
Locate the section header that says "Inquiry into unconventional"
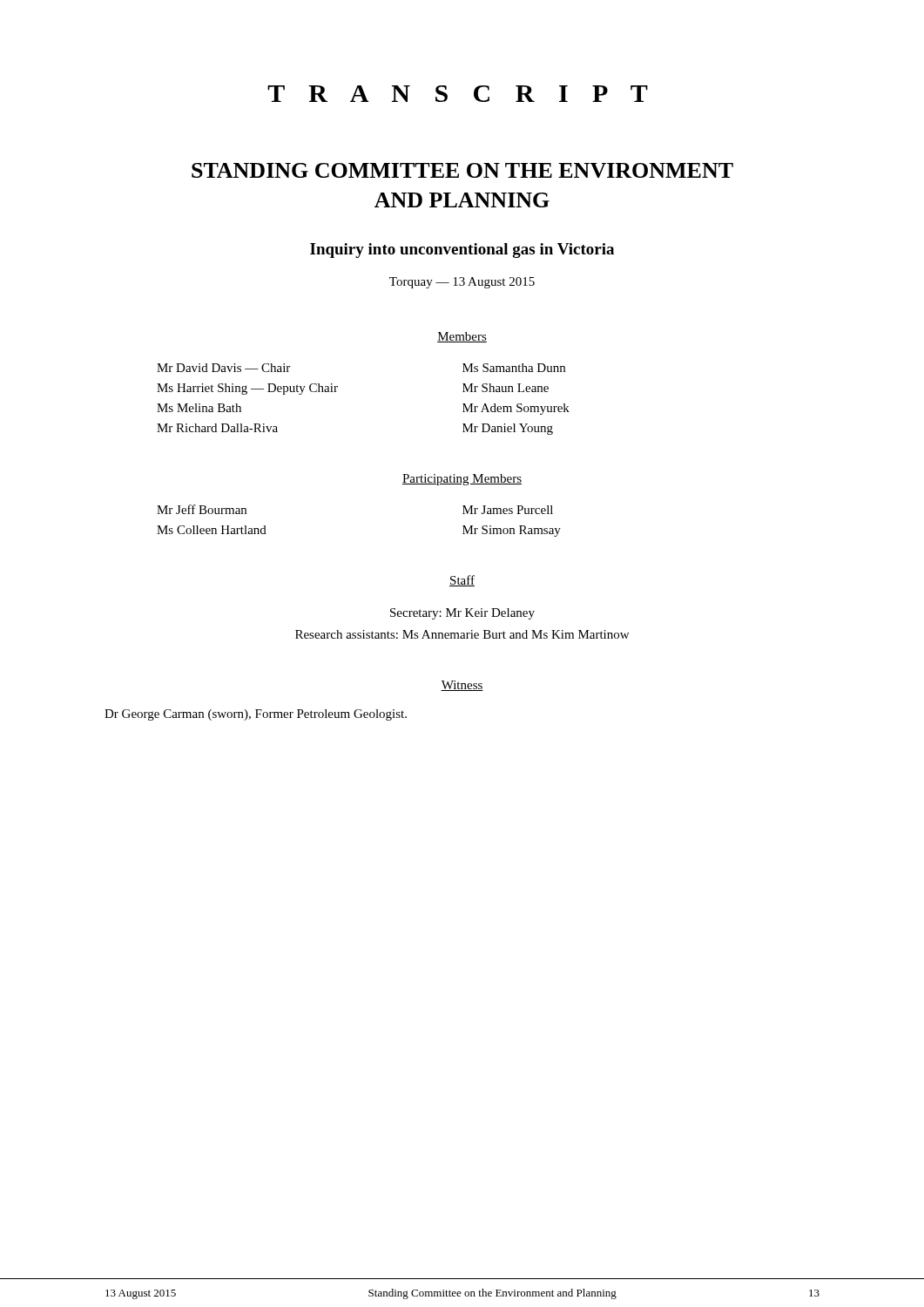coord(462,248)
